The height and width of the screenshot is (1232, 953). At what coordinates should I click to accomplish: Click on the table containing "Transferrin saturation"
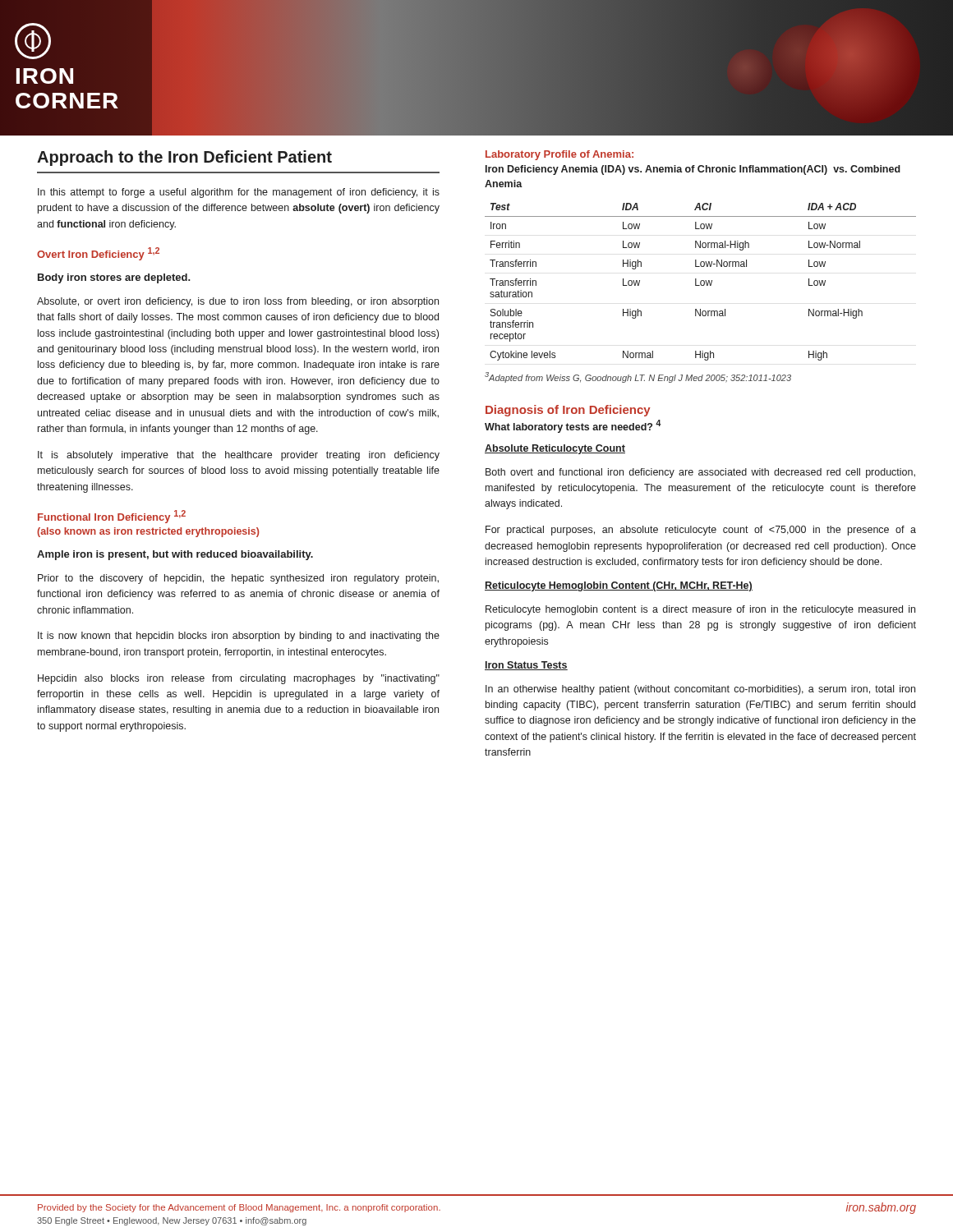click(x=700, y=281)
